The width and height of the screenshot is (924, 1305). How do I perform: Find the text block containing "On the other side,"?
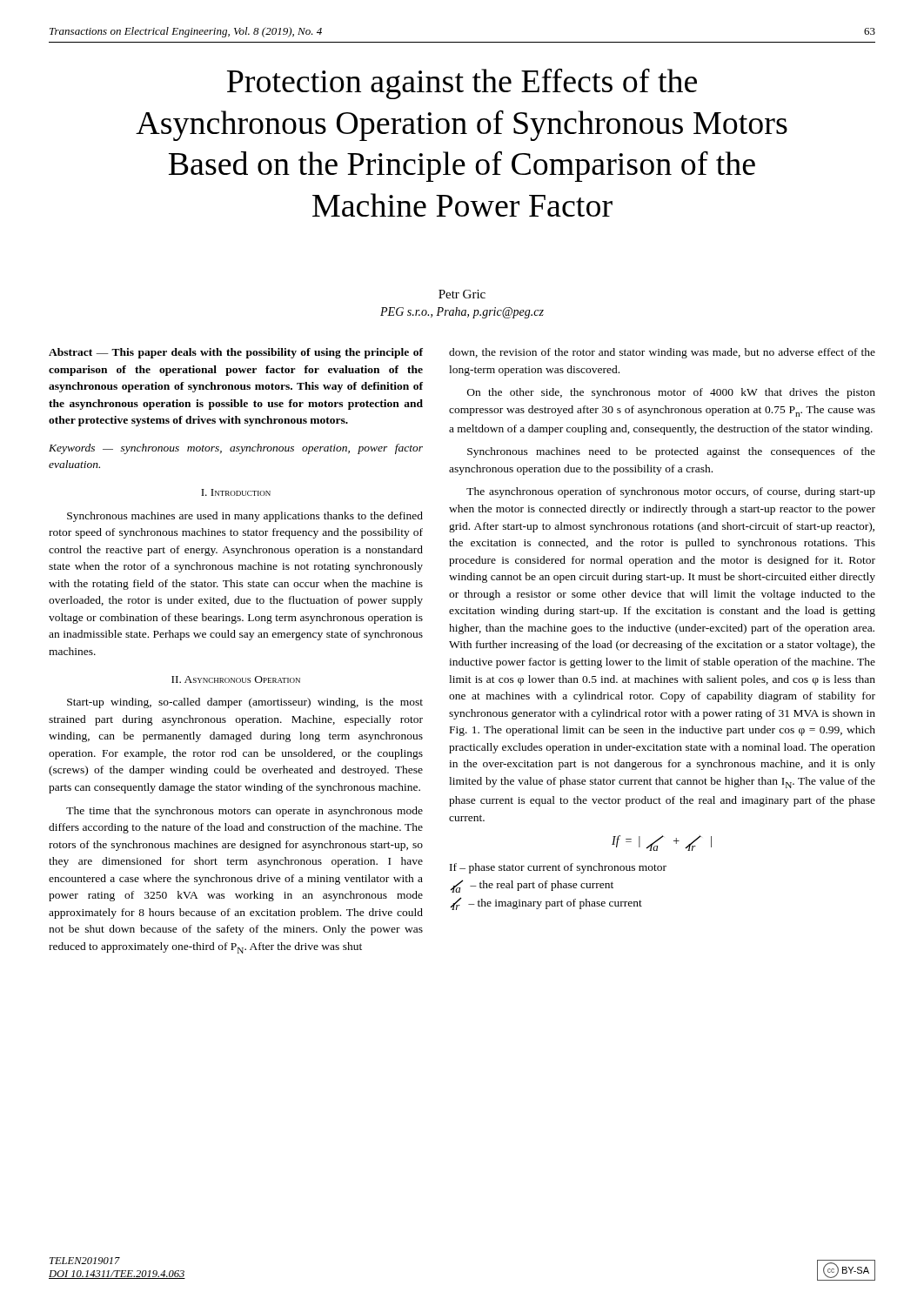pos(662,410)
